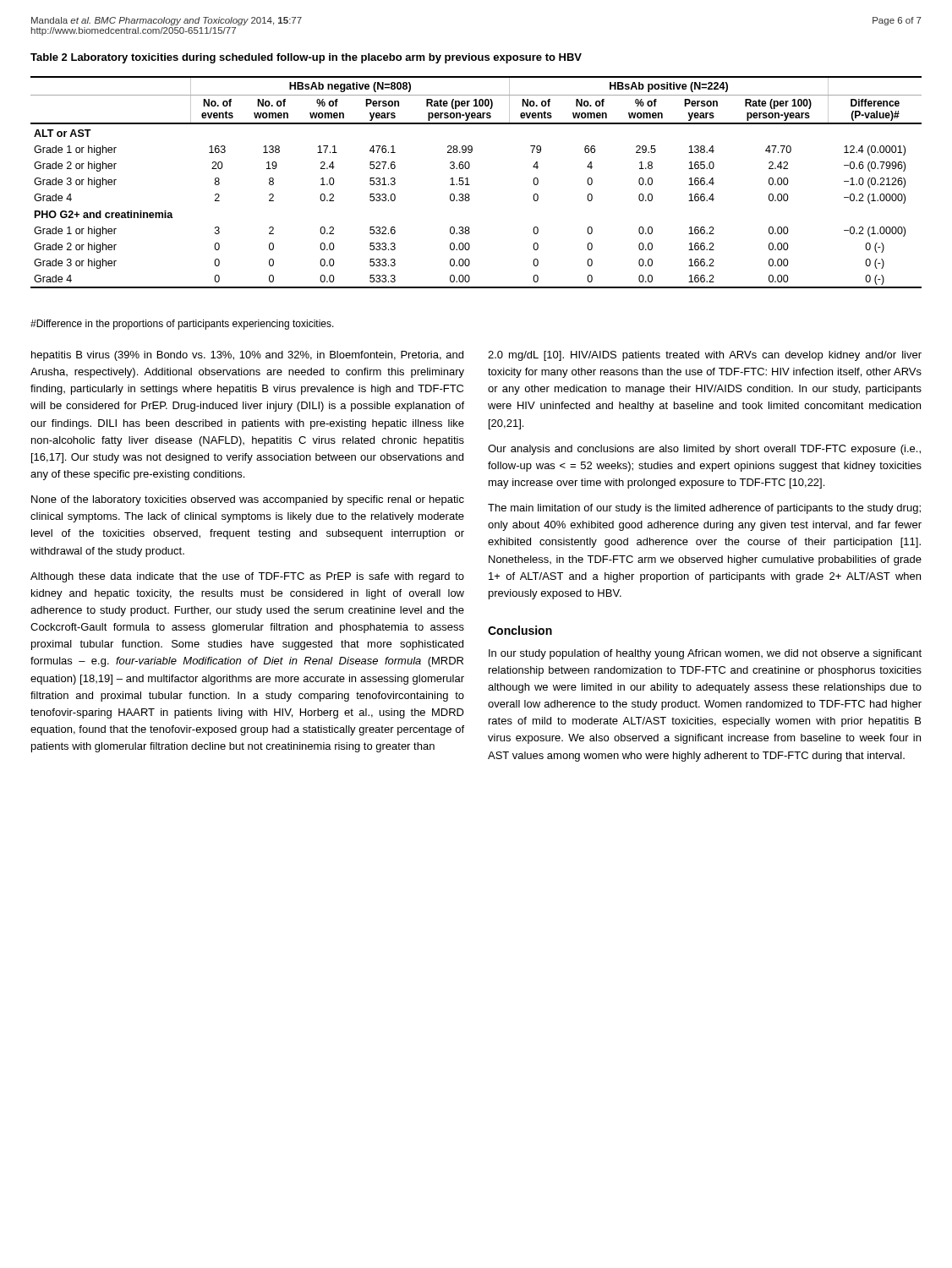Locate the block of text that opens with "Difference in the proportions of"
Image resolution: width=952 pixels, height=1268 pixels.
click(182, 324)
